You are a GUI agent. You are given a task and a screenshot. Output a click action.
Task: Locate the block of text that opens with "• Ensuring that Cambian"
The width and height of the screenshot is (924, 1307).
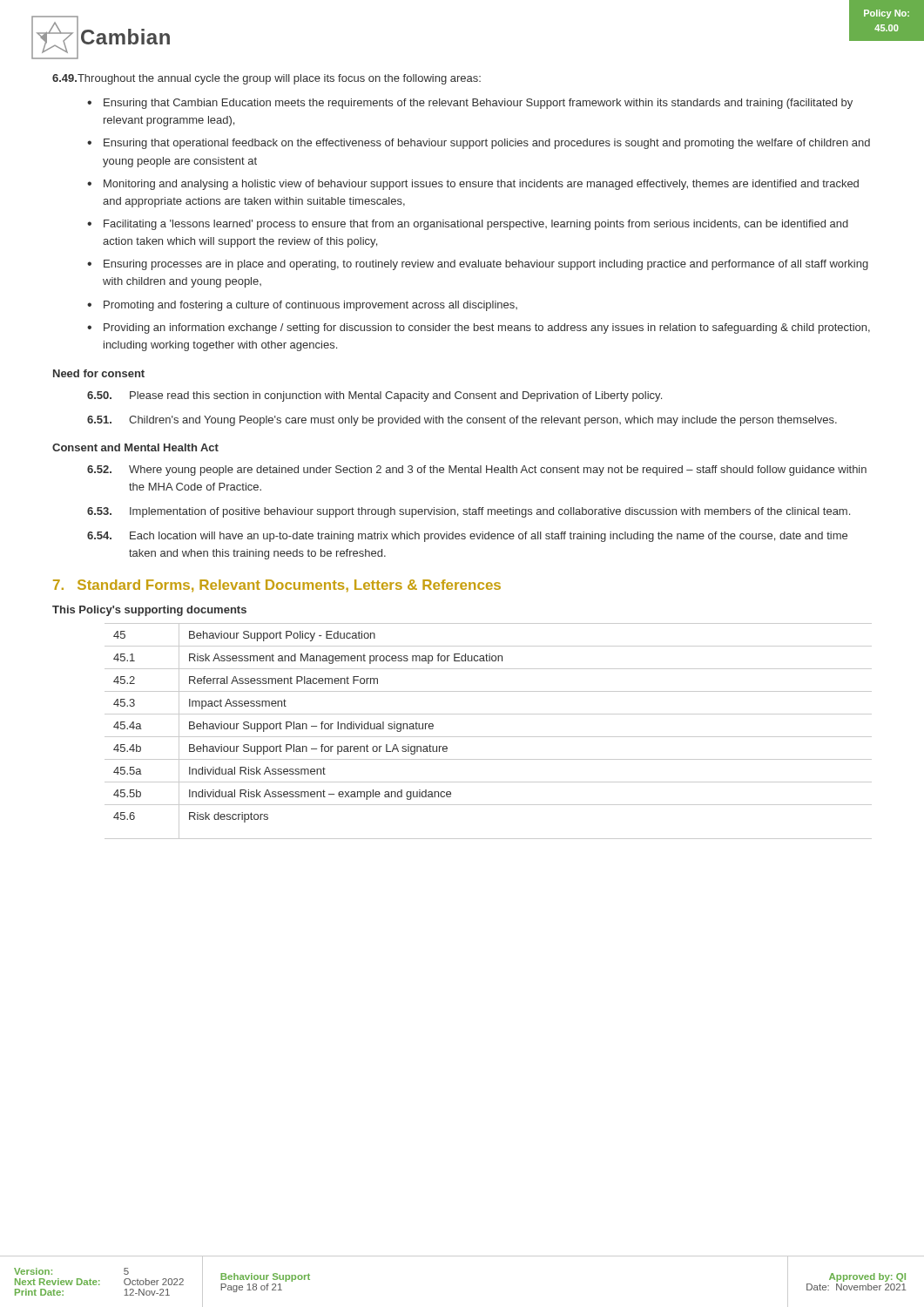coord(479,112)
